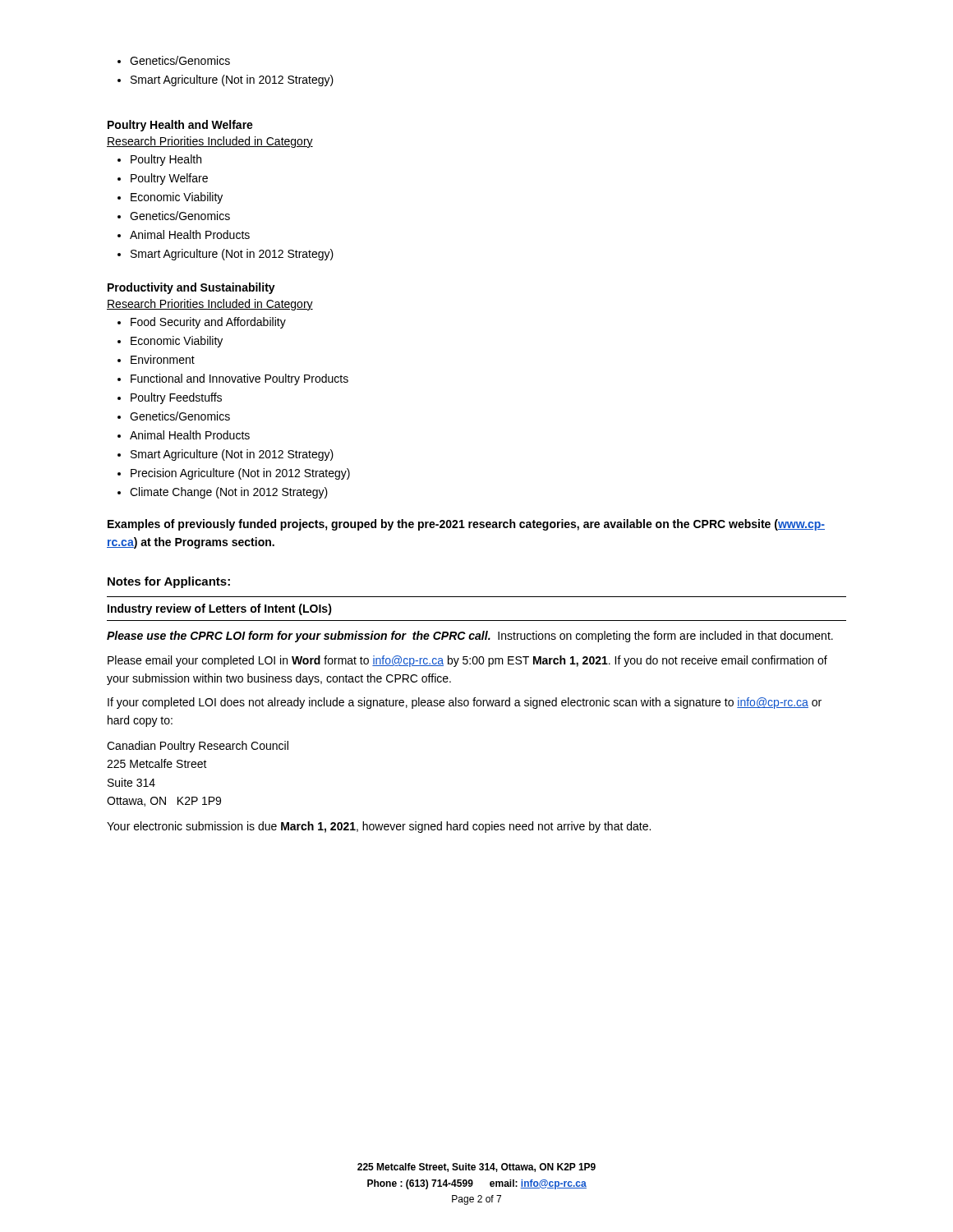Locate the passage starting "Please email your completed"
The width and height of the screenshot is (953, 1232).
[467, 669]
